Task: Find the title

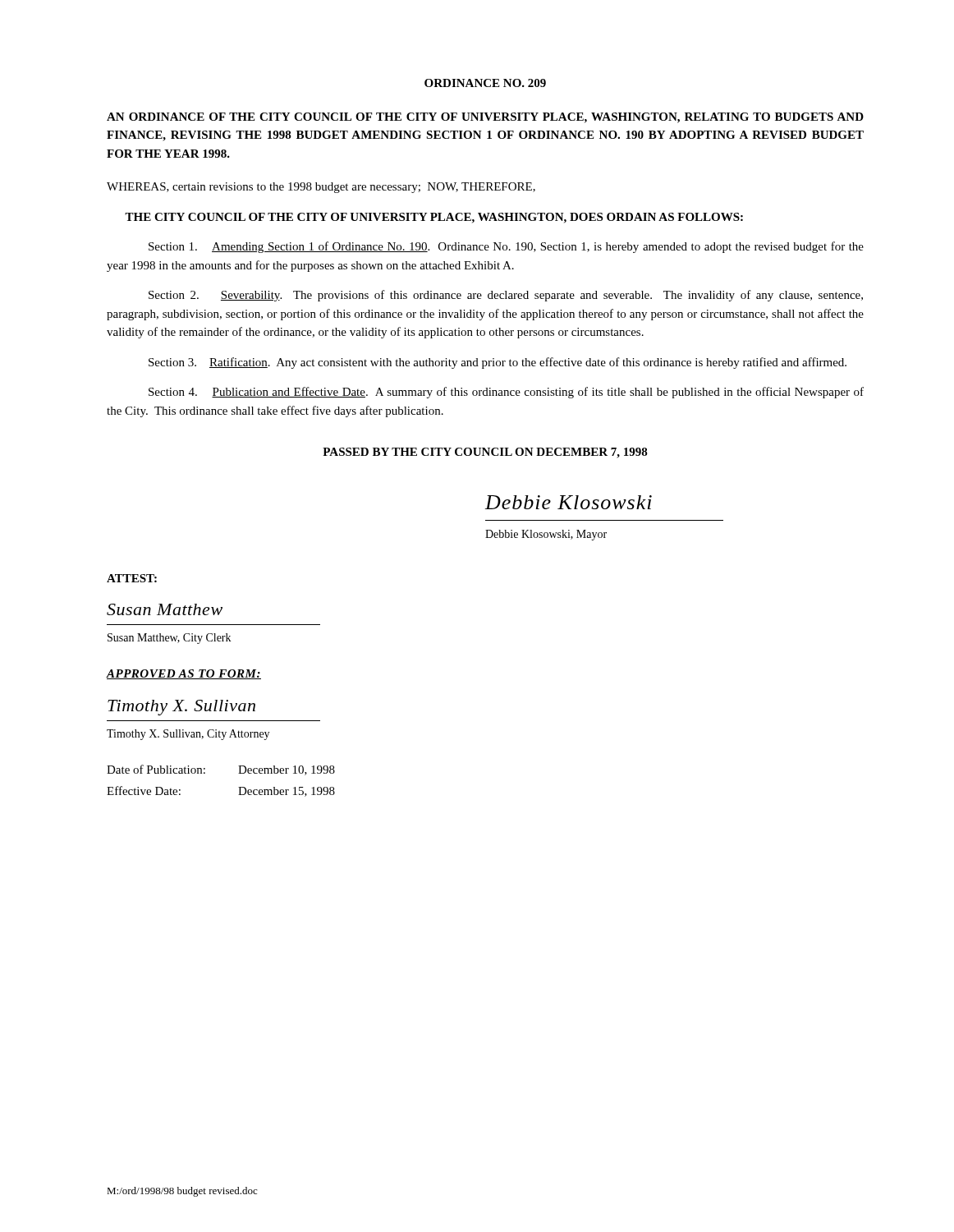Action: click(485, 83)
